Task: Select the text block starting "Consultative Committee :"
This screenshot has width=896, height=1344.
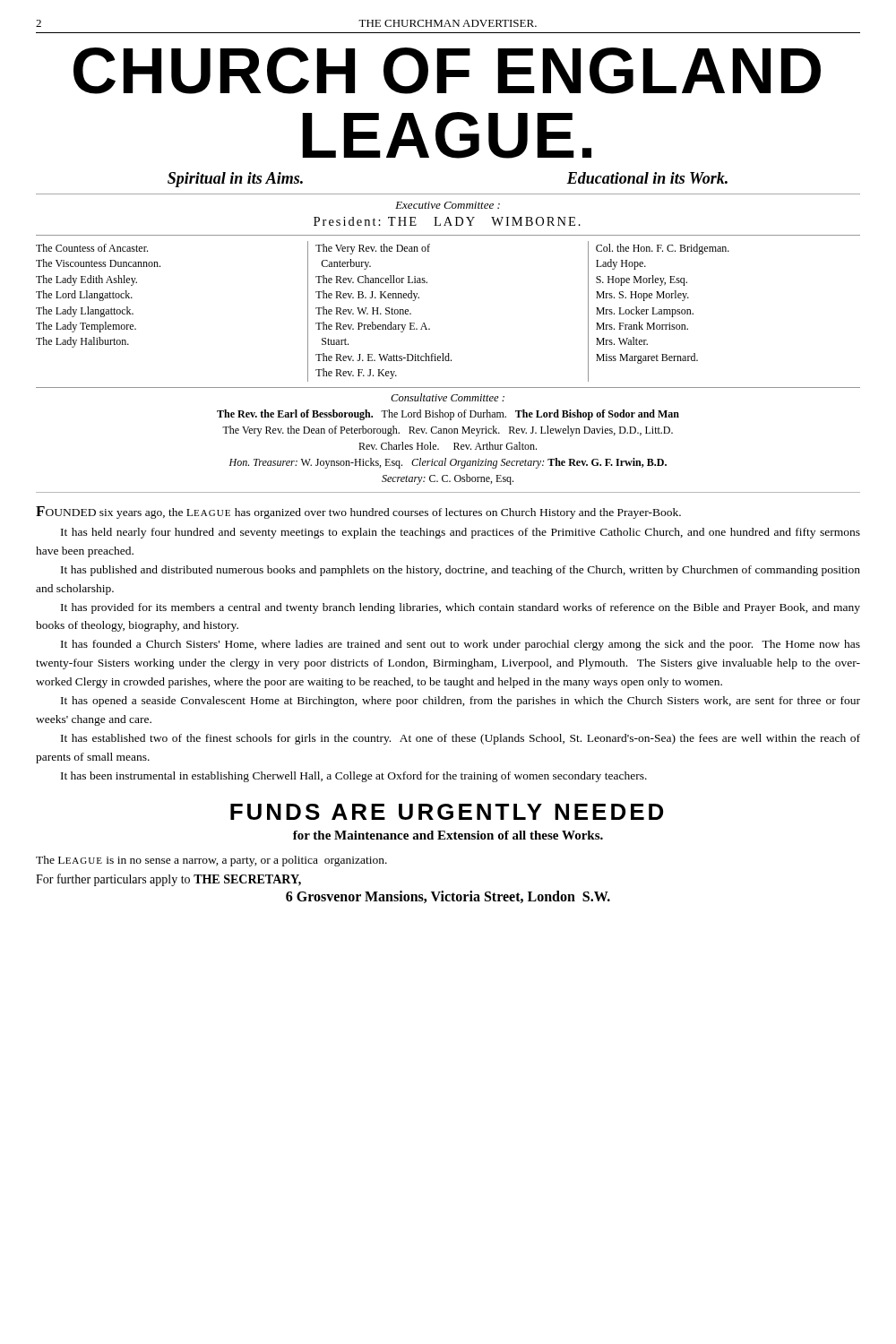Action: tap(448, 397)
